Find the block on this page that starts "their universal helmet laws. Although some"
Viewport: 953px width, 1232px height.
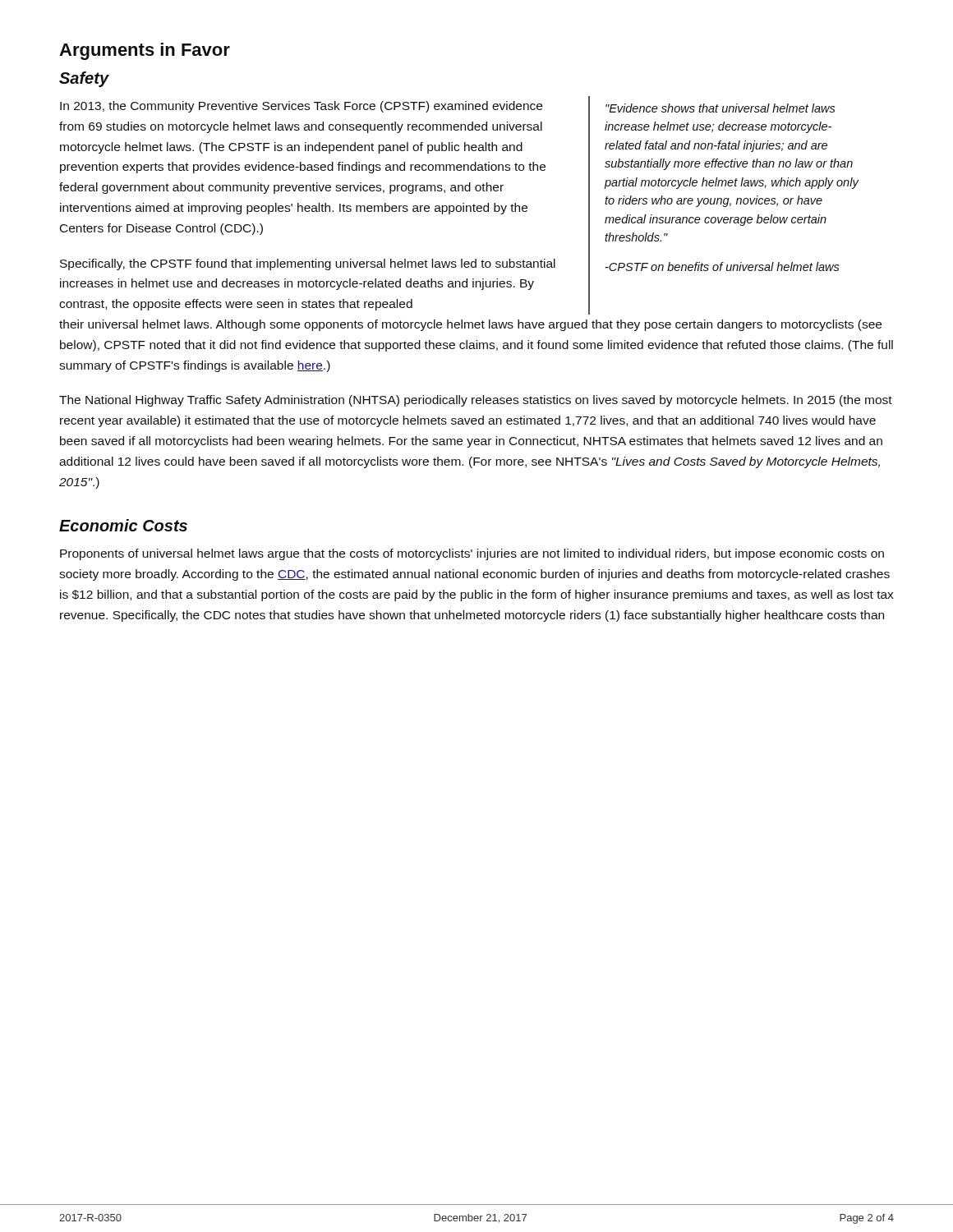[x=476, y=344]
